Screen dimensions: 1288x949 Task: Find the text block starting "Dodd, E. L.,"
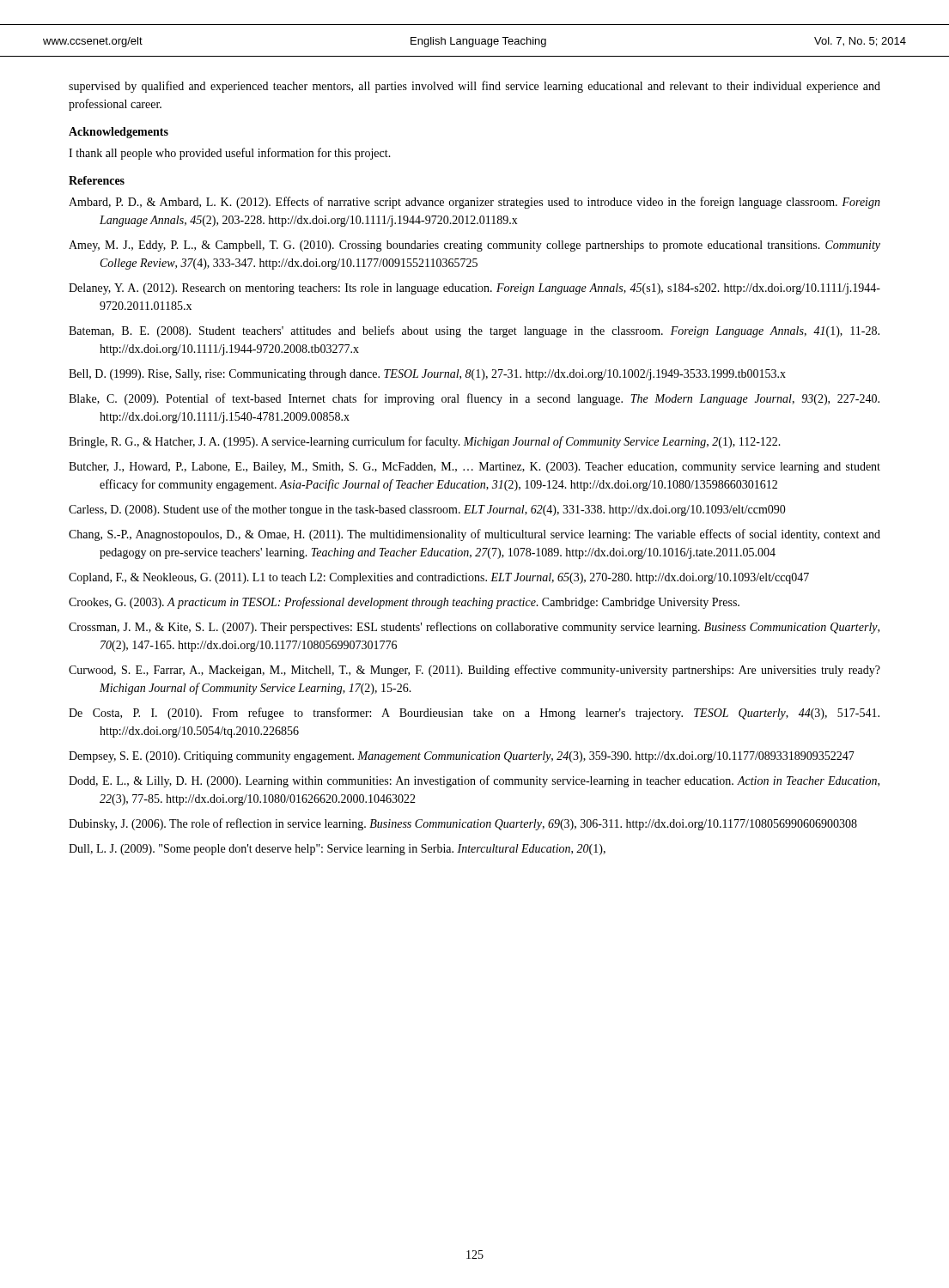tap(474, 790)
